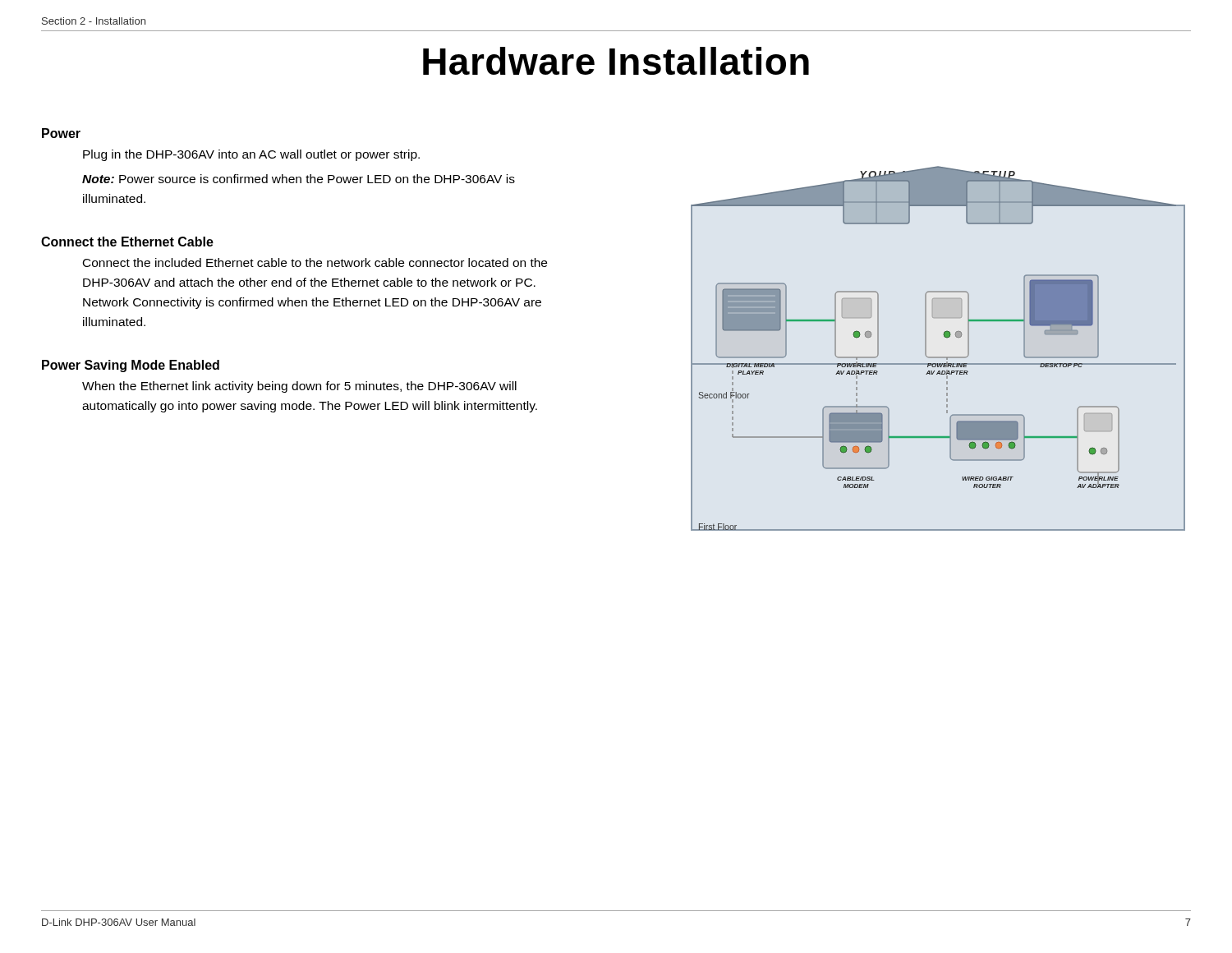Image resolution: width=1232 pixels, height=953 pixels.
Task: Click on the section header that reads "Connect the Ethernet Cable"
Action: coord(127,242)
